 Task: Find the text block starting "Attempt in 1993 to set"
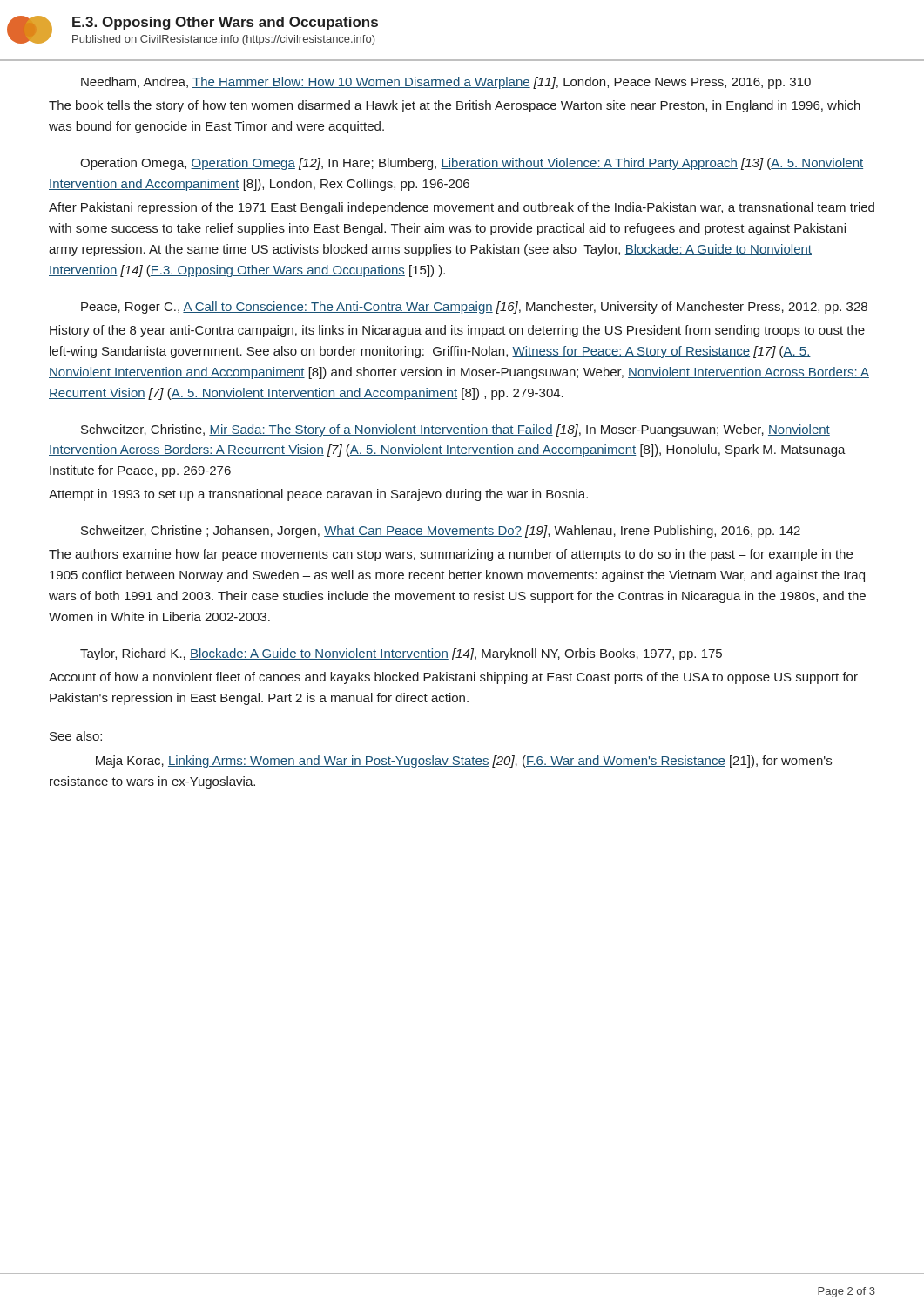pyautogui.click(x=319, y=493)
